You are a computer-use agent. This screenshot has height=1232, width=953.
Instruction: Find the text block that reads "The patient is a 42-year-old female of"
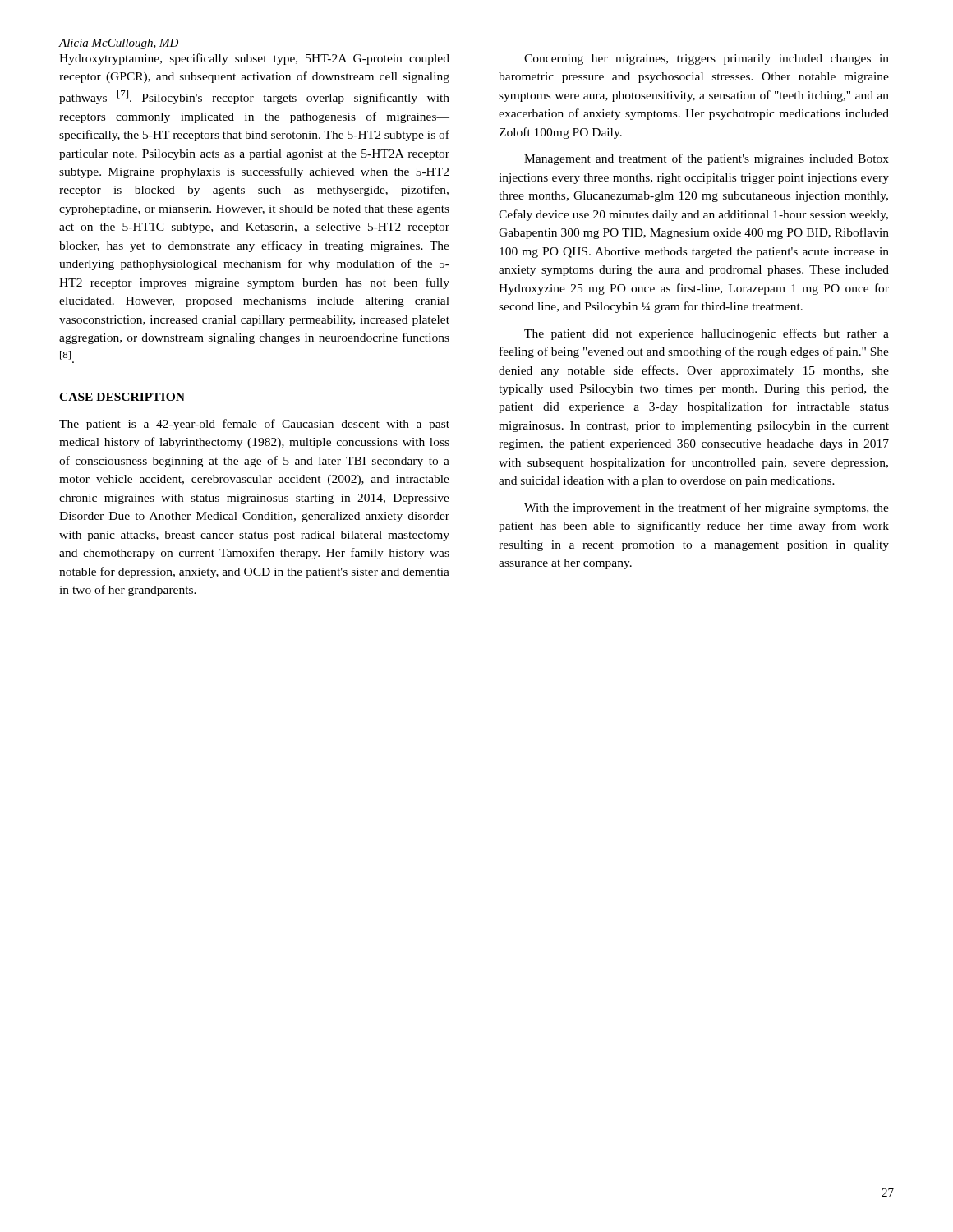coord(254,507)
